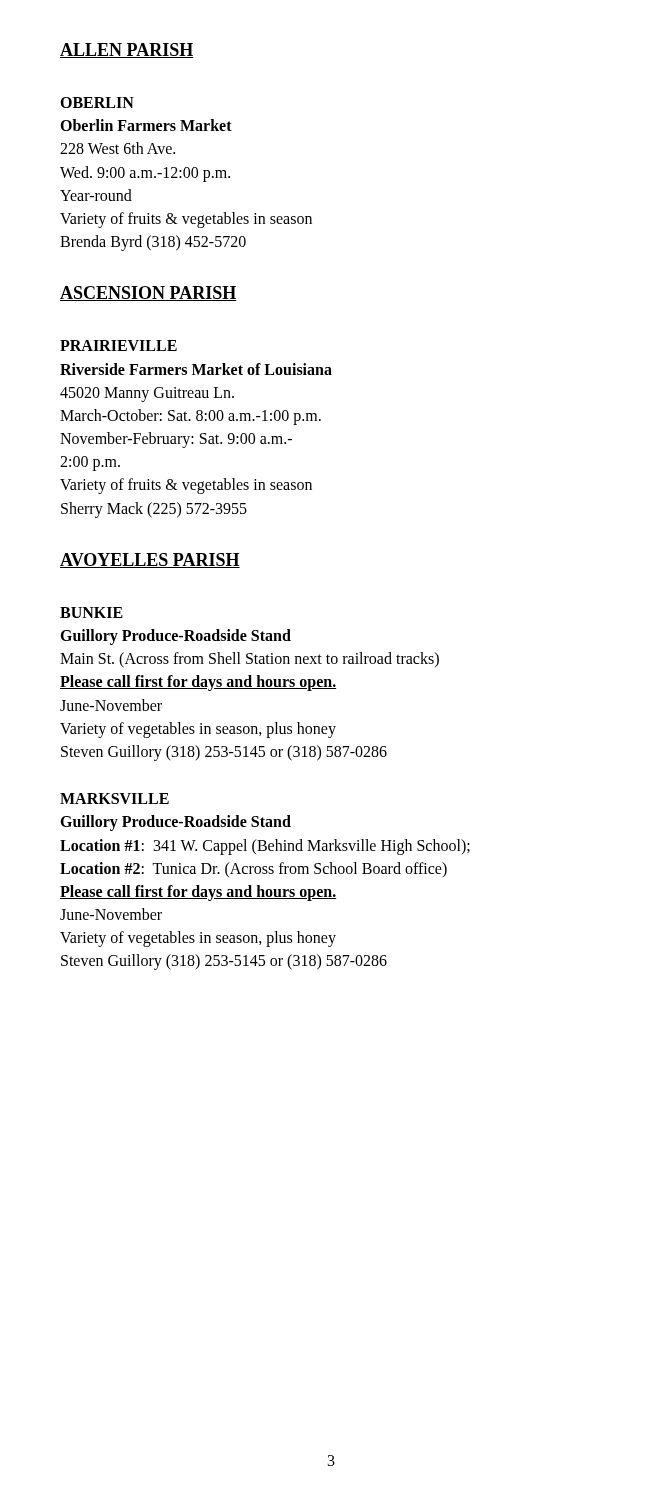The height and width of the screenshot is (1500, 662).
Task: Point to the element starting "PRAIRIEVILLE Riverside Farmers Market of"
Action: coord(118,346)
